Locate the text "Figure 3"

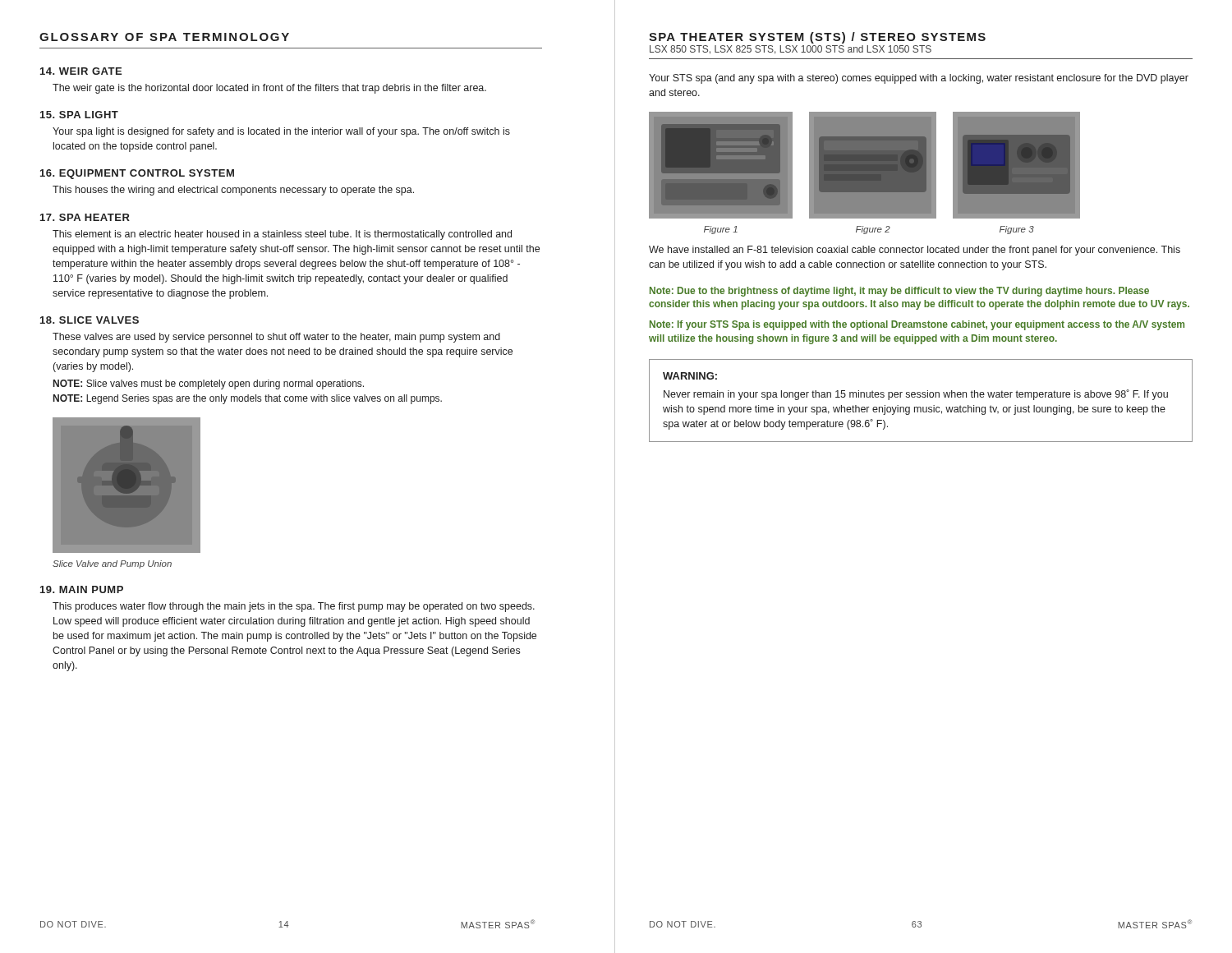[1016, 229]
